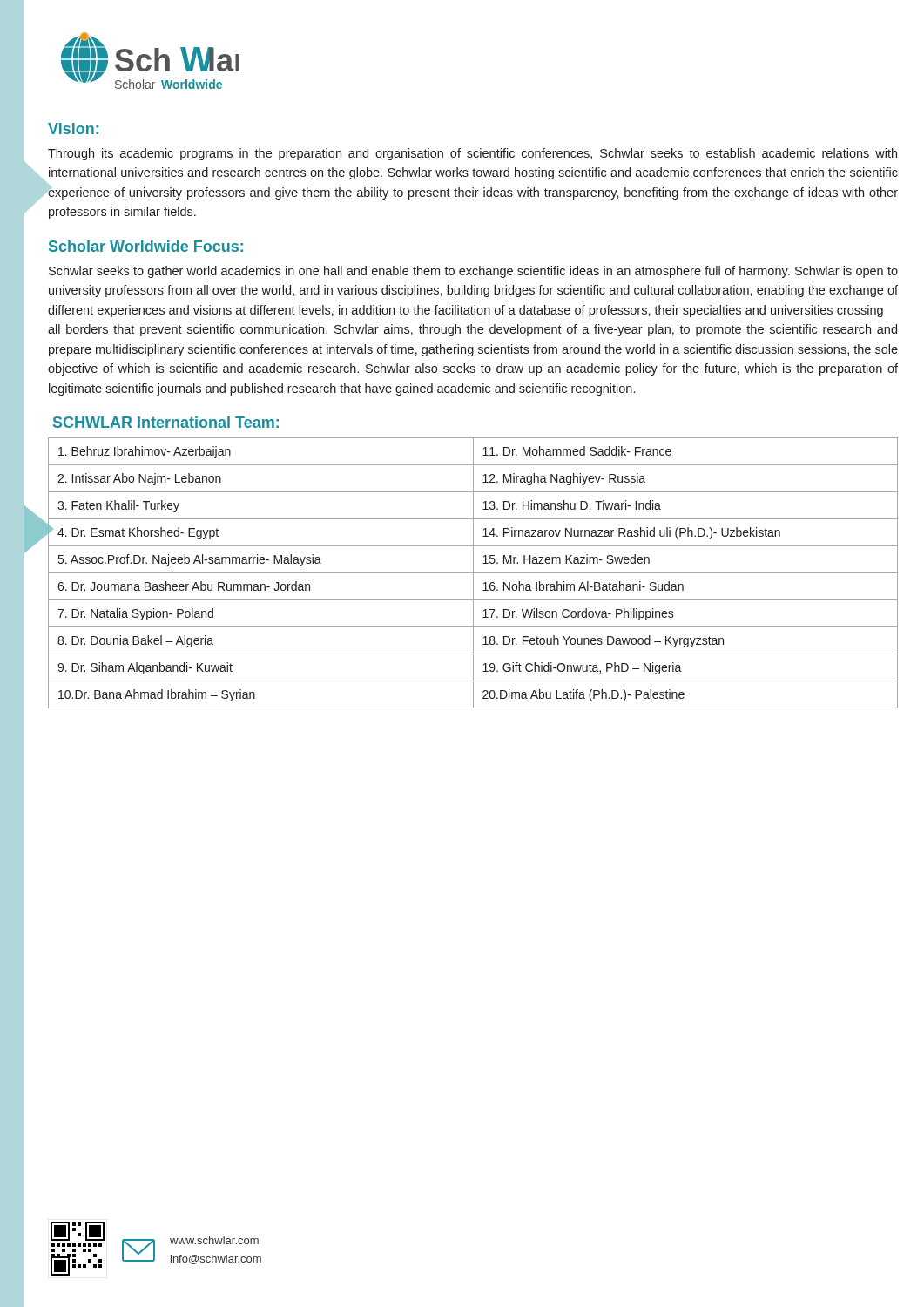Point to "SCHWLAR International Team:"
Viewport: 924px width, 1307px height.
[164, 423]
